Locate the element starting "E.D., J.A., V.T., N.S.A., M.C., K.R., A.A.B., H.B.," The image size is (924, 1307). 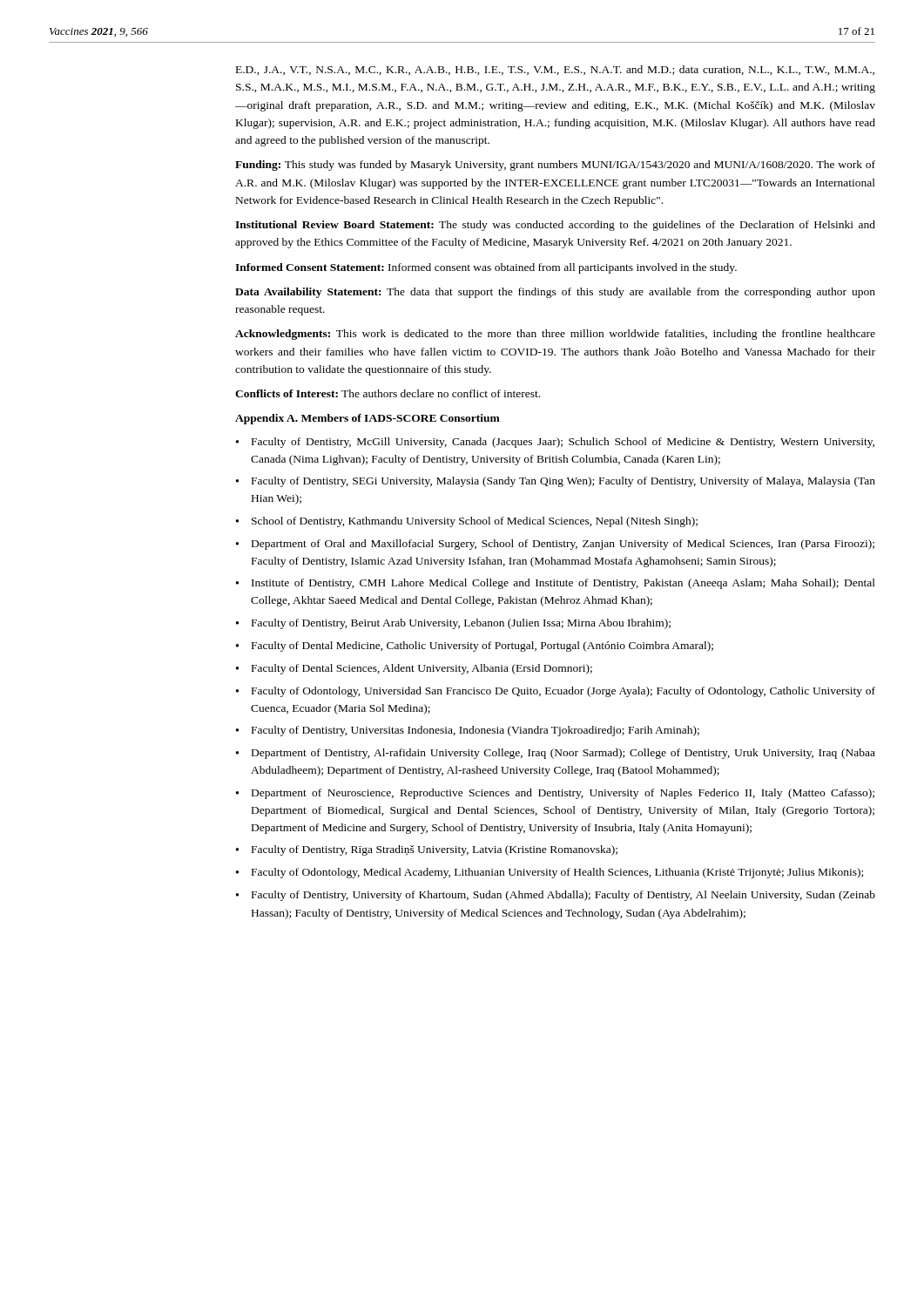point(555,105)
